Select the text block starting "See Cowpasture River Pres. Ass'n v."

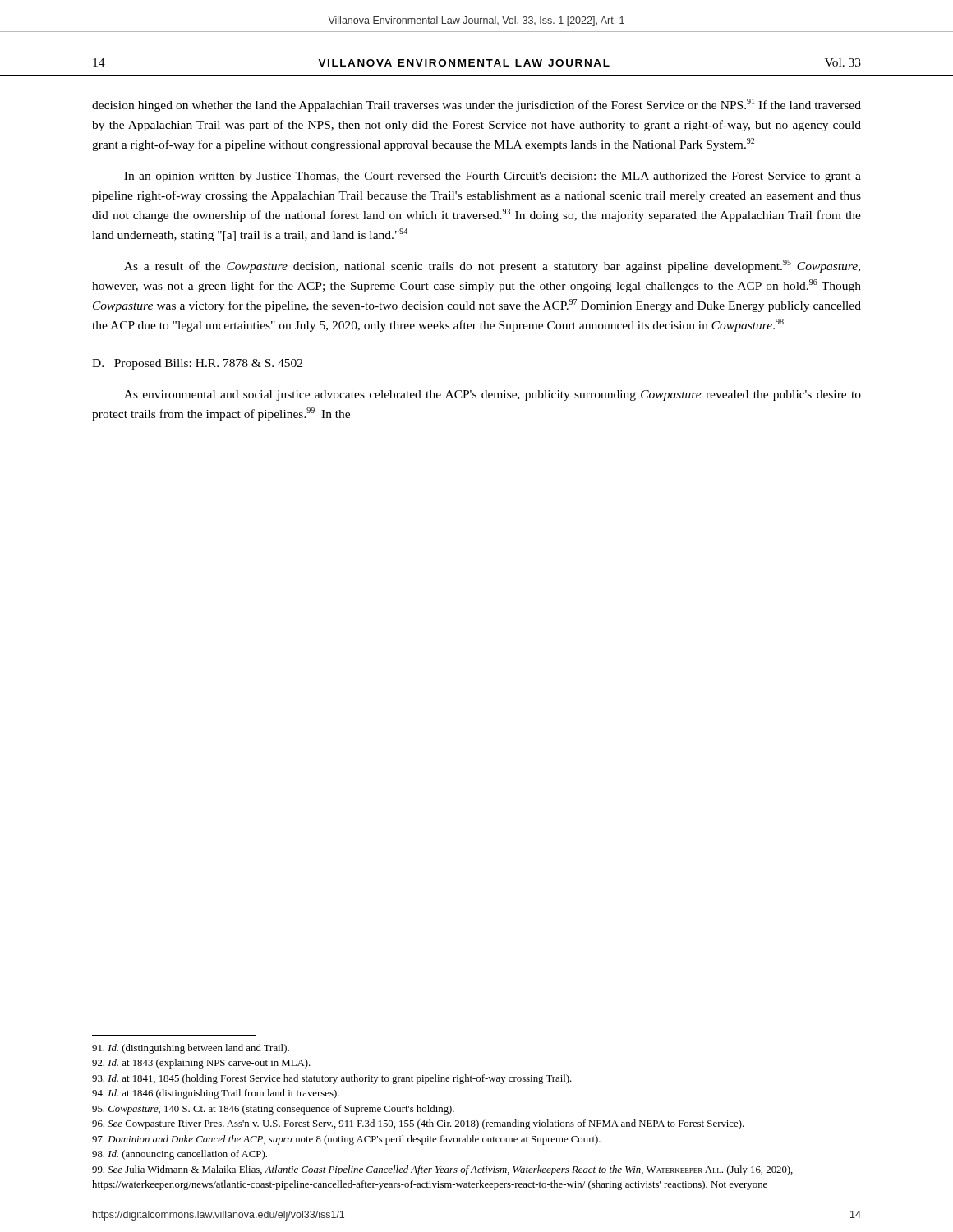pyautogui.click(x=476, y=1124)
